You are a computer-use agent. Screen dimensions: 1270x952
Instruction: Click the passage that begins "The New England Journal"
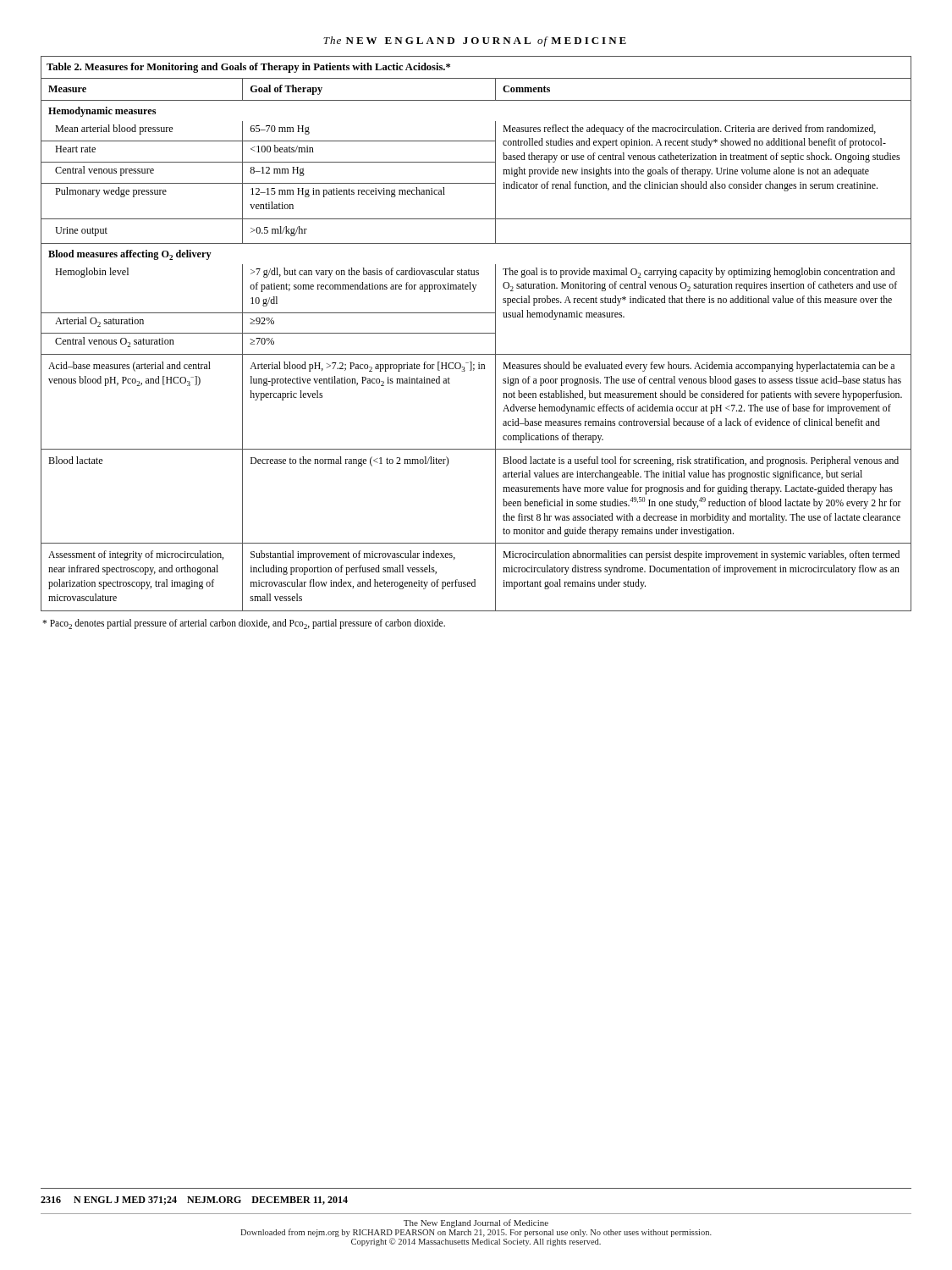476,1223
